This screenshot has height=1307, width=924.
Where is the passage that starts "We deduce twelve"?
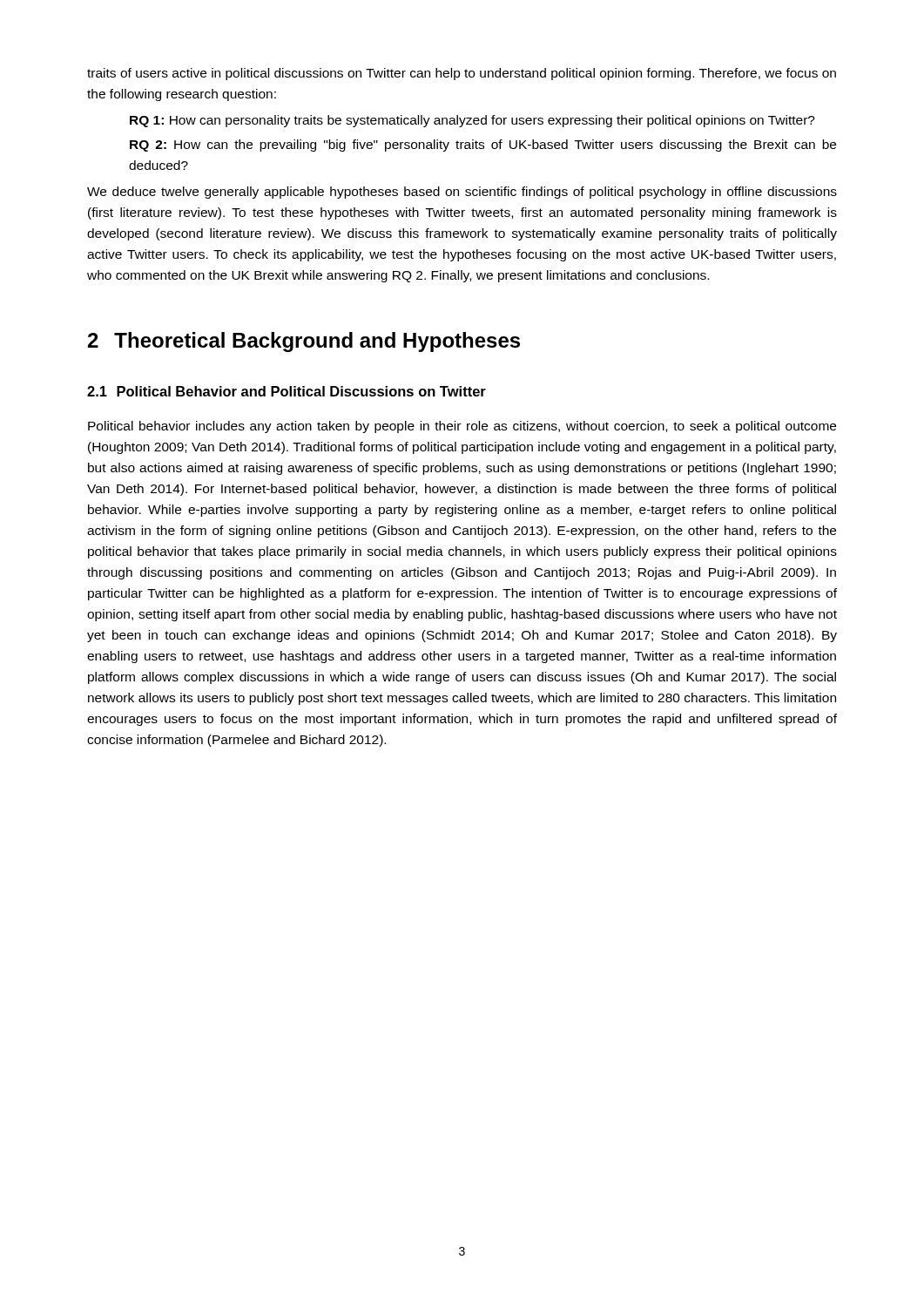click(462, 233)
